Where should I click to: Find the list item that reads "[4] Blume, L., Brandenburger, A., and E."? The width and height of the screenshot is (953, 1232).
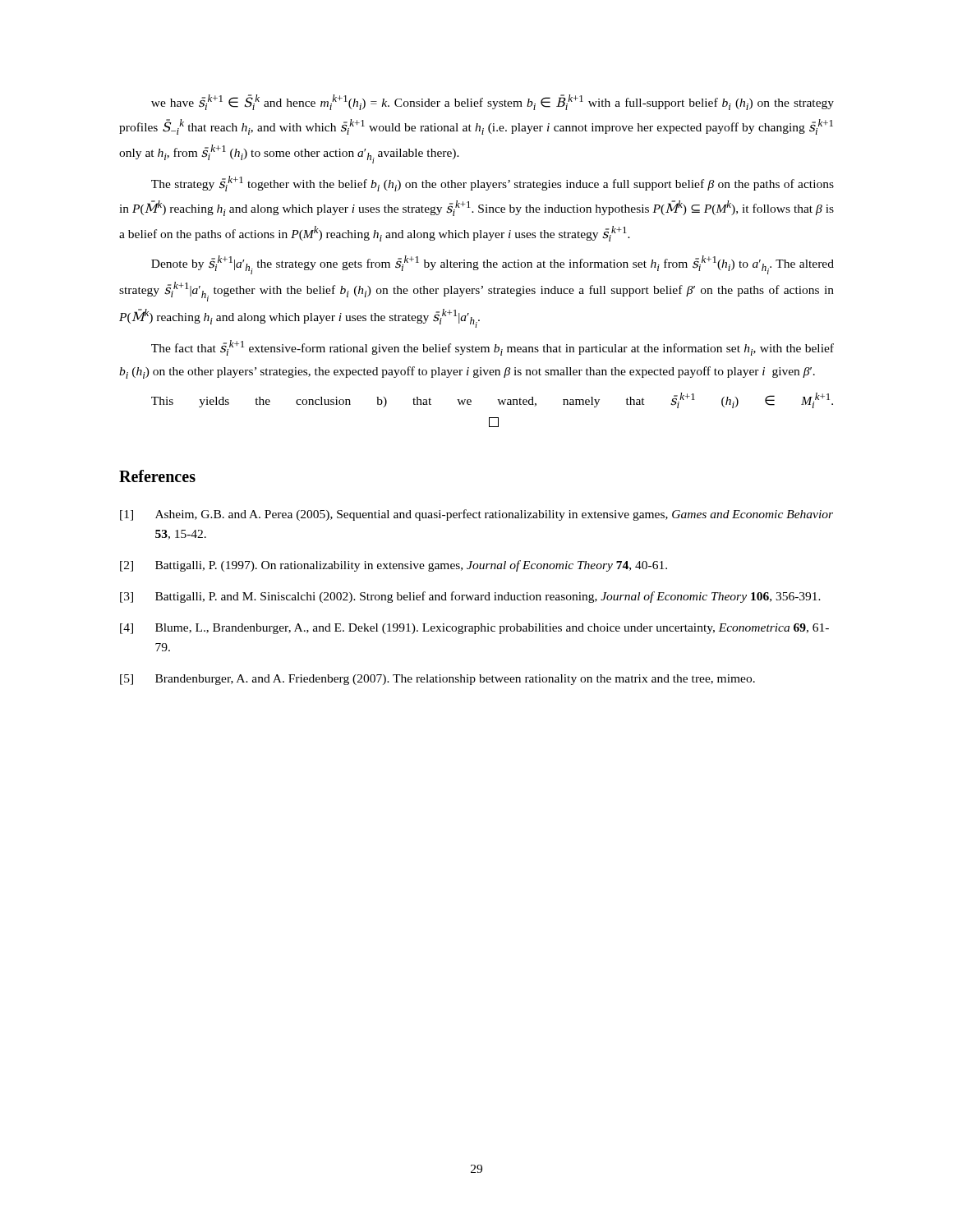pos(476,637)
